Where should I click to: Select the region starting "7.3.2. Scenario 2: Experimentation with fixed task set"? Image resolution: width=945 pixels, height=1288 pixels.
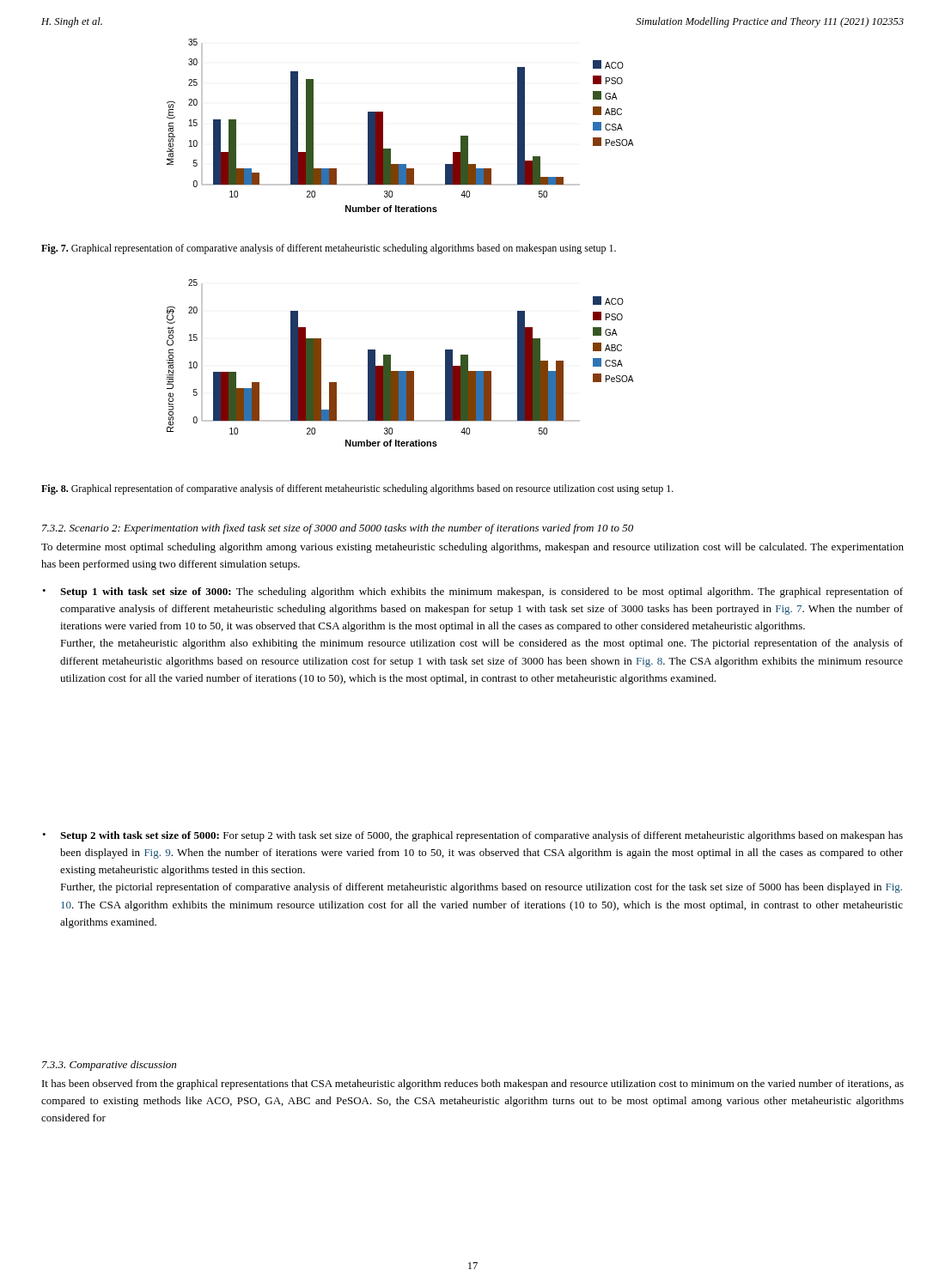[x=337, y=528]
